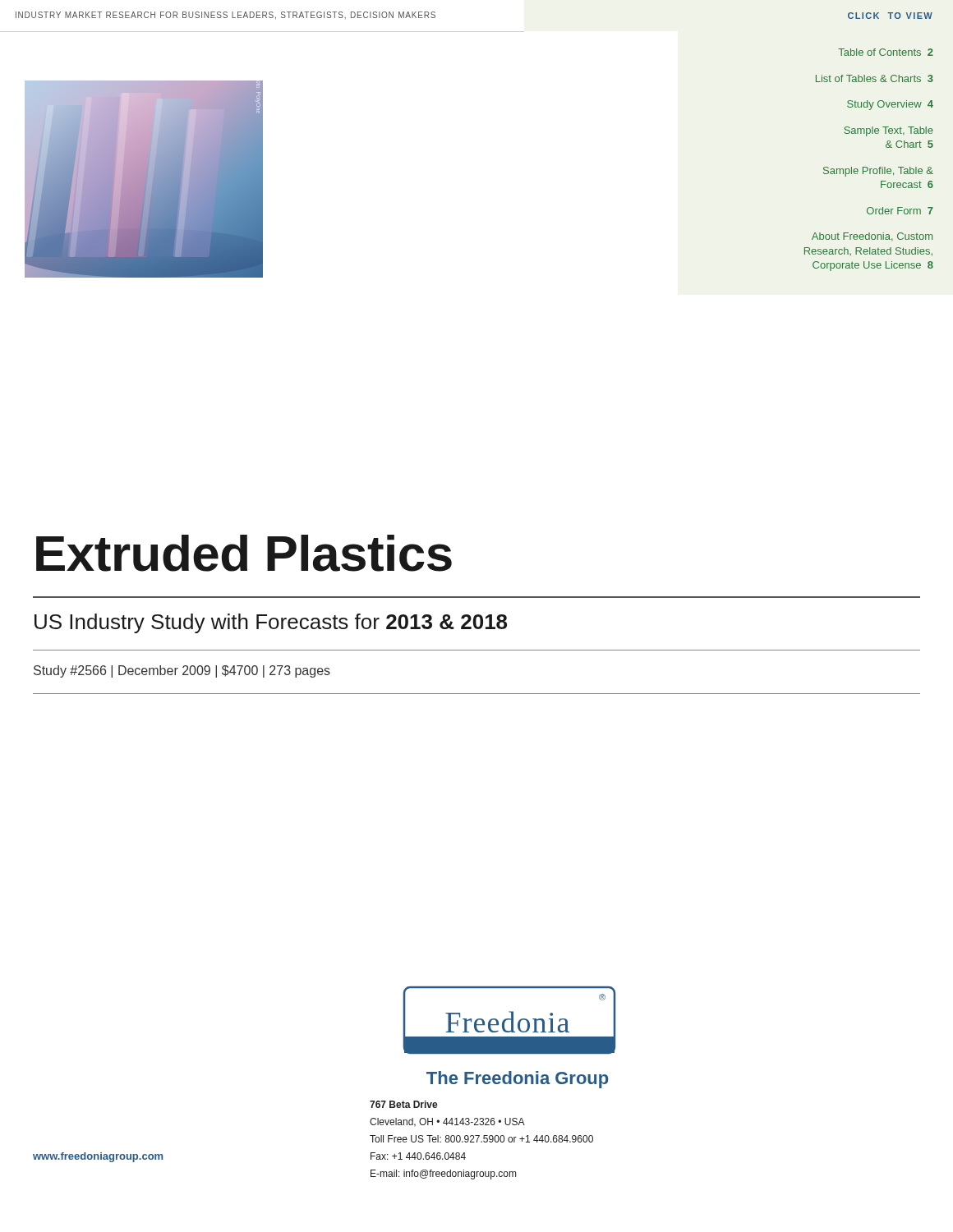Screen dimensions: 1232x953
Task: Find the block starting "Sample Text, Table& Chart 5"
Action: pos(888,137)
